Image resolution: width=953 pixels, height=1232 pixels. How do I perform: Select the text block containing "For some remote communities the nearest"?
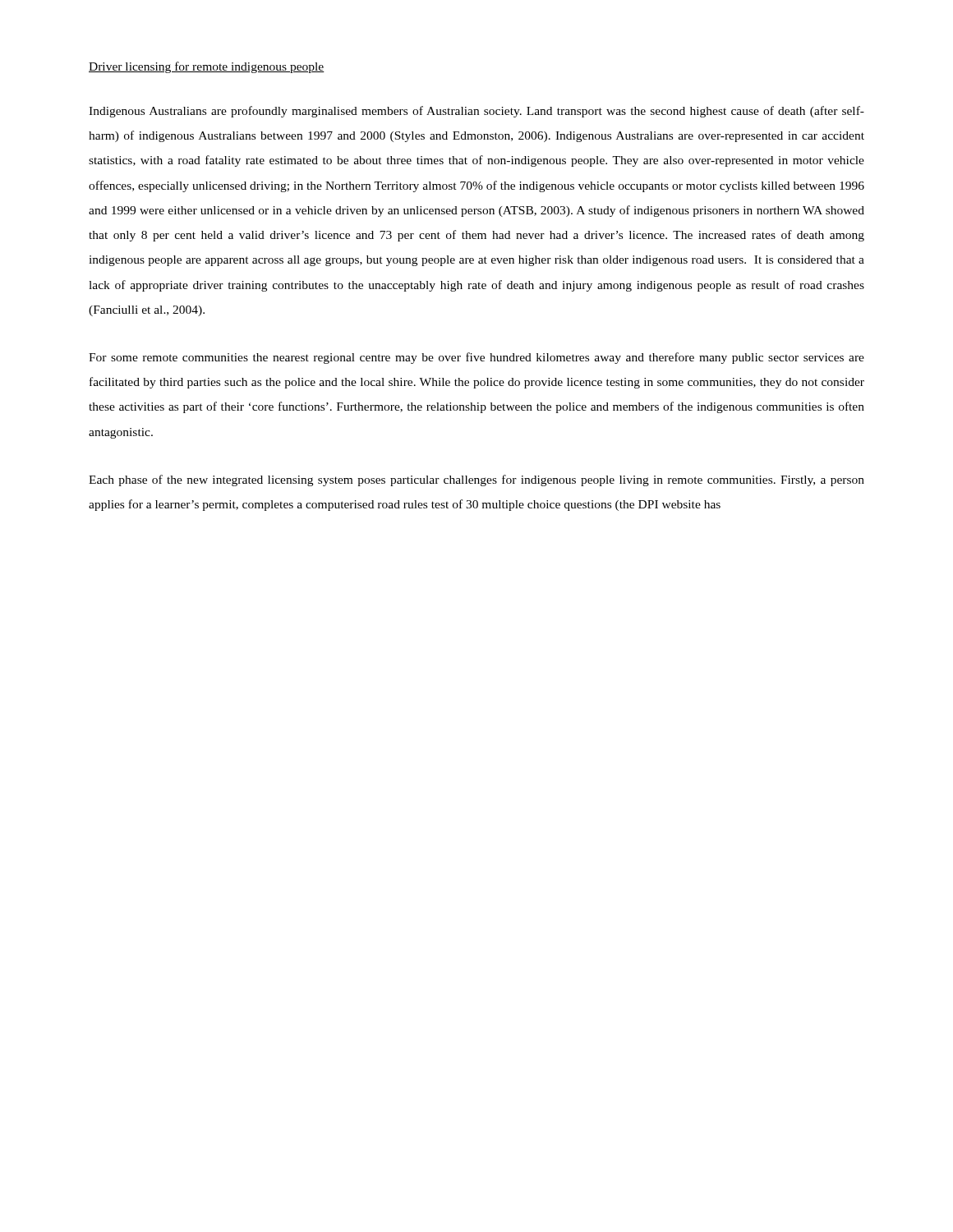click(x=476, y=394)
